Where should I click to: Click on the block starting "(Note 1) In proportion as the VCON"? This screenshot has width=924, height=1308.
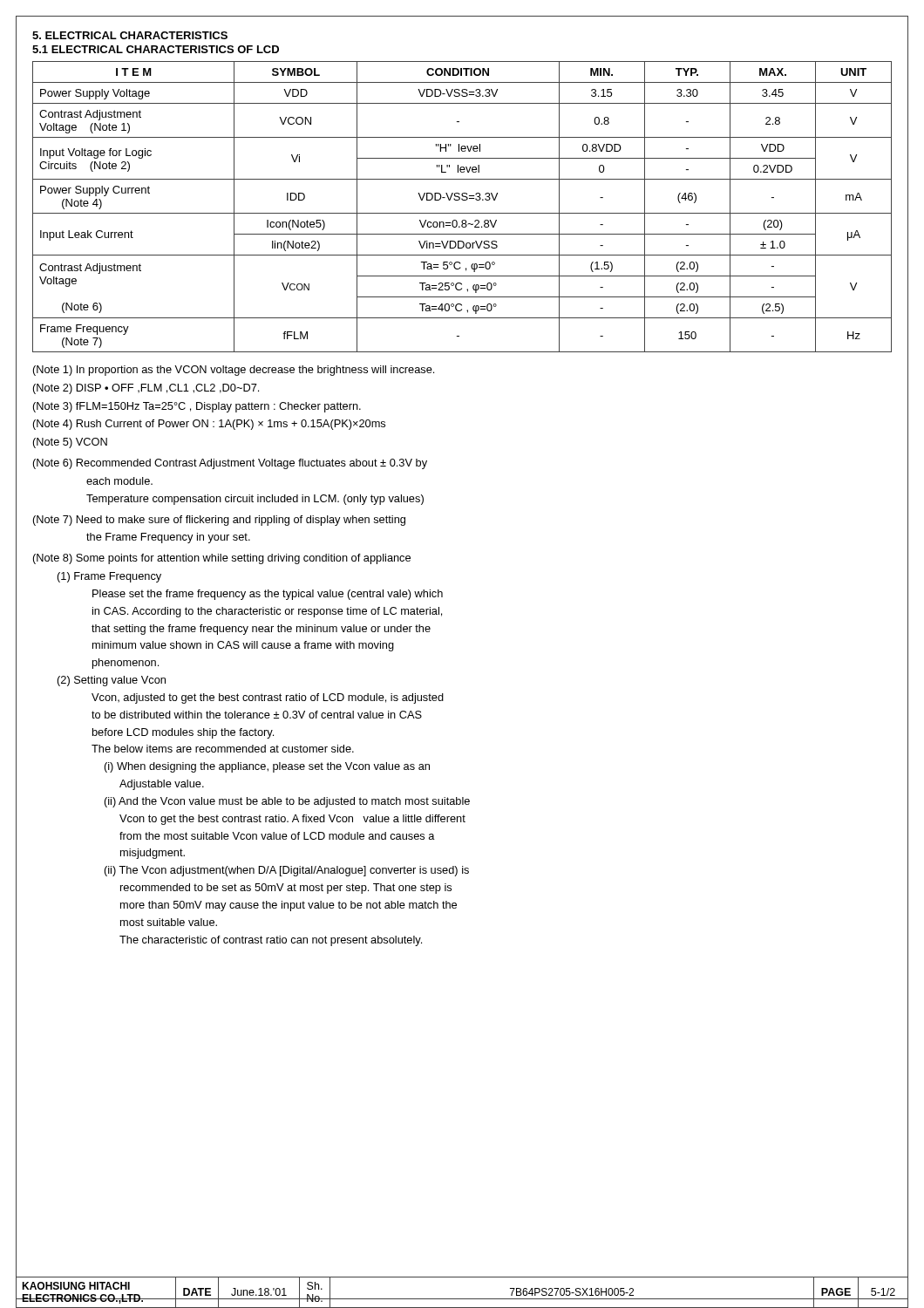coord(234,371)
